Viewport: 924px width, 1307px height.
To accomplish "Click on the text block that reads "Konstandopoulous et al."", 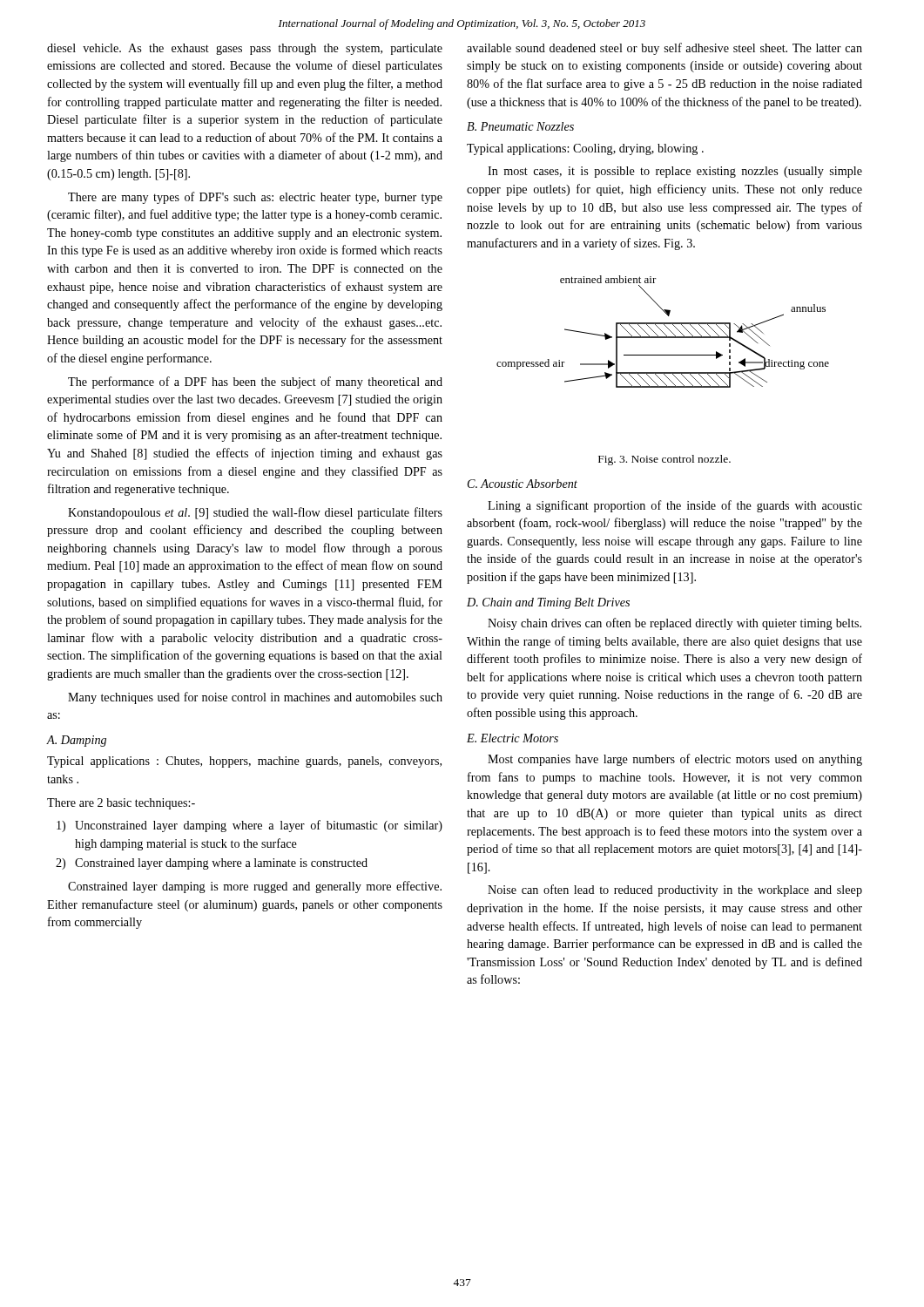I will [x=245, y=593].
